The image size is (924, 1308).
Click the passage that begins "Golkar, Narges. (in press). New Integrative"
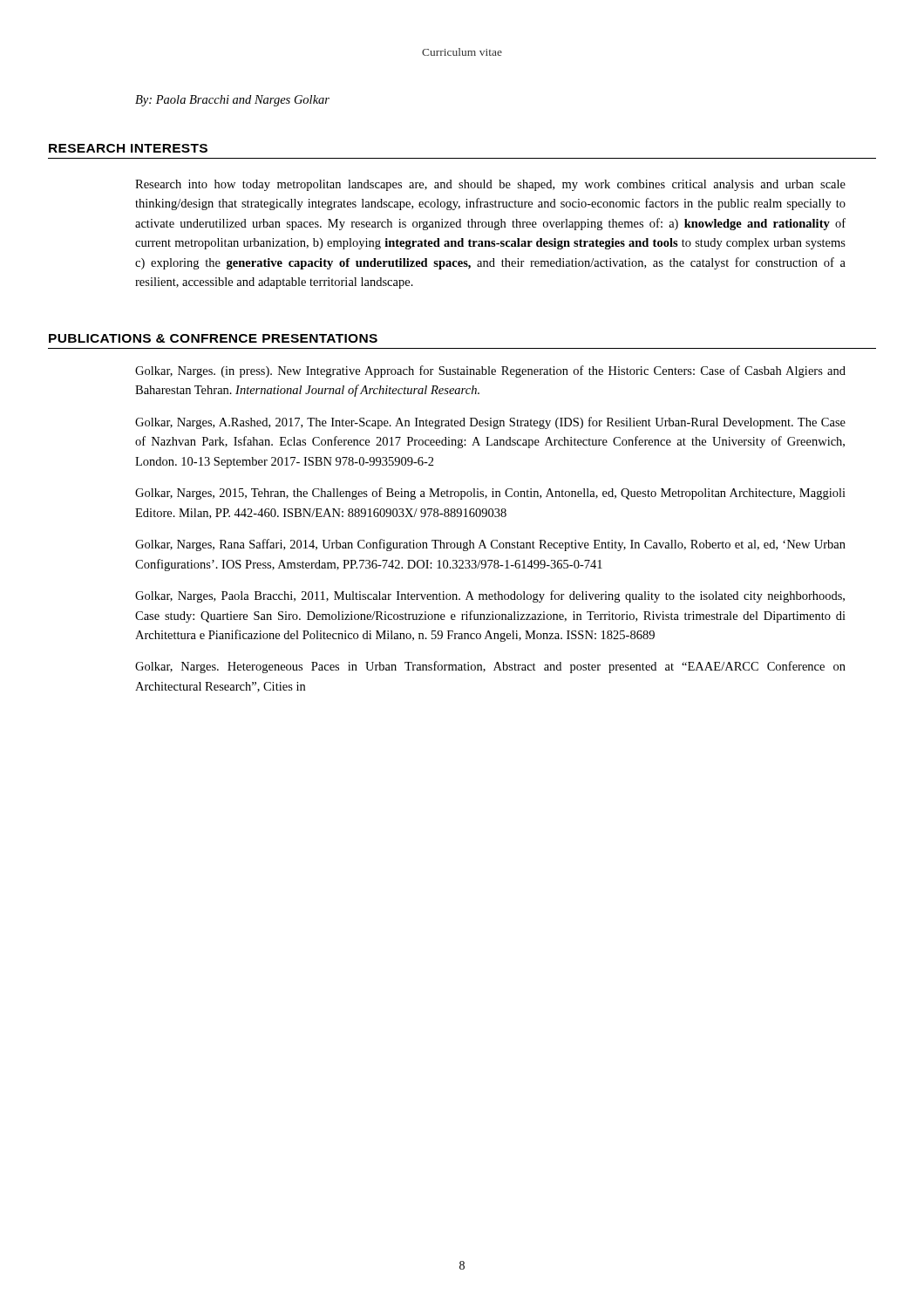[490, 380]
